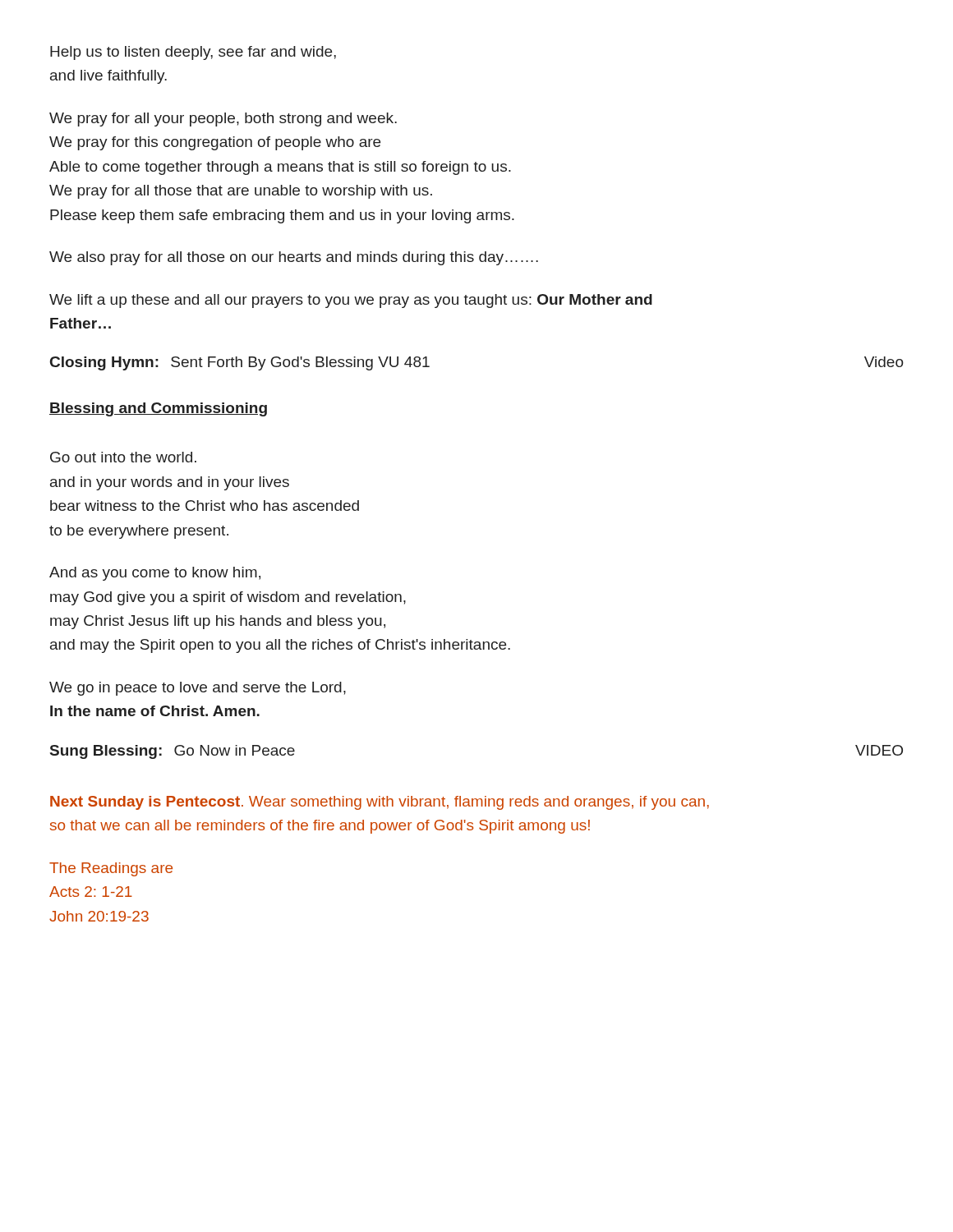This screenshot has width=953, height=1232.
Task: Click on the text block that says "Next Sunday is Pentecost. Wear something"
Action: click(x=476, y=813)
